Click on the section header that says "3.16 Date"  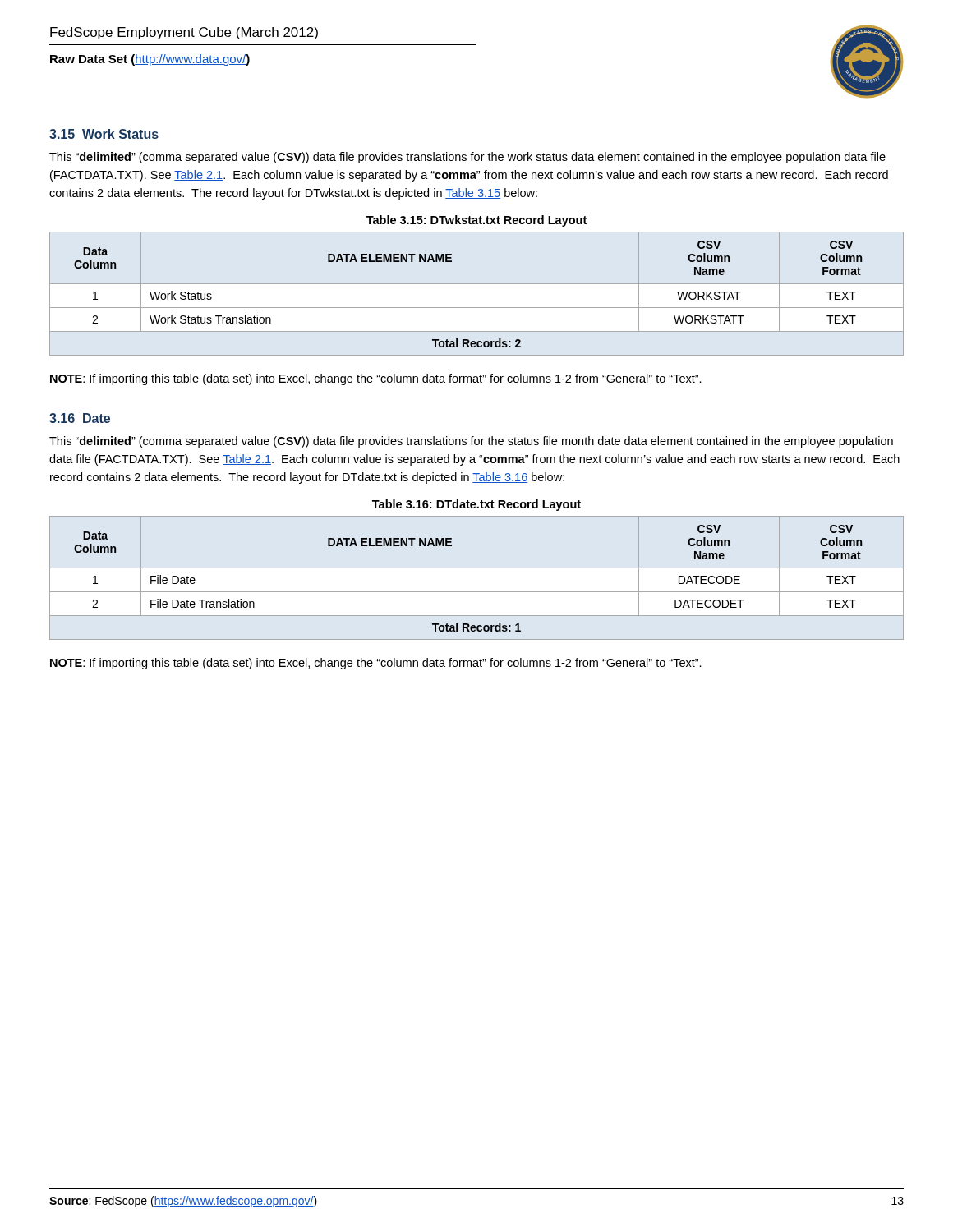[80, 418]
